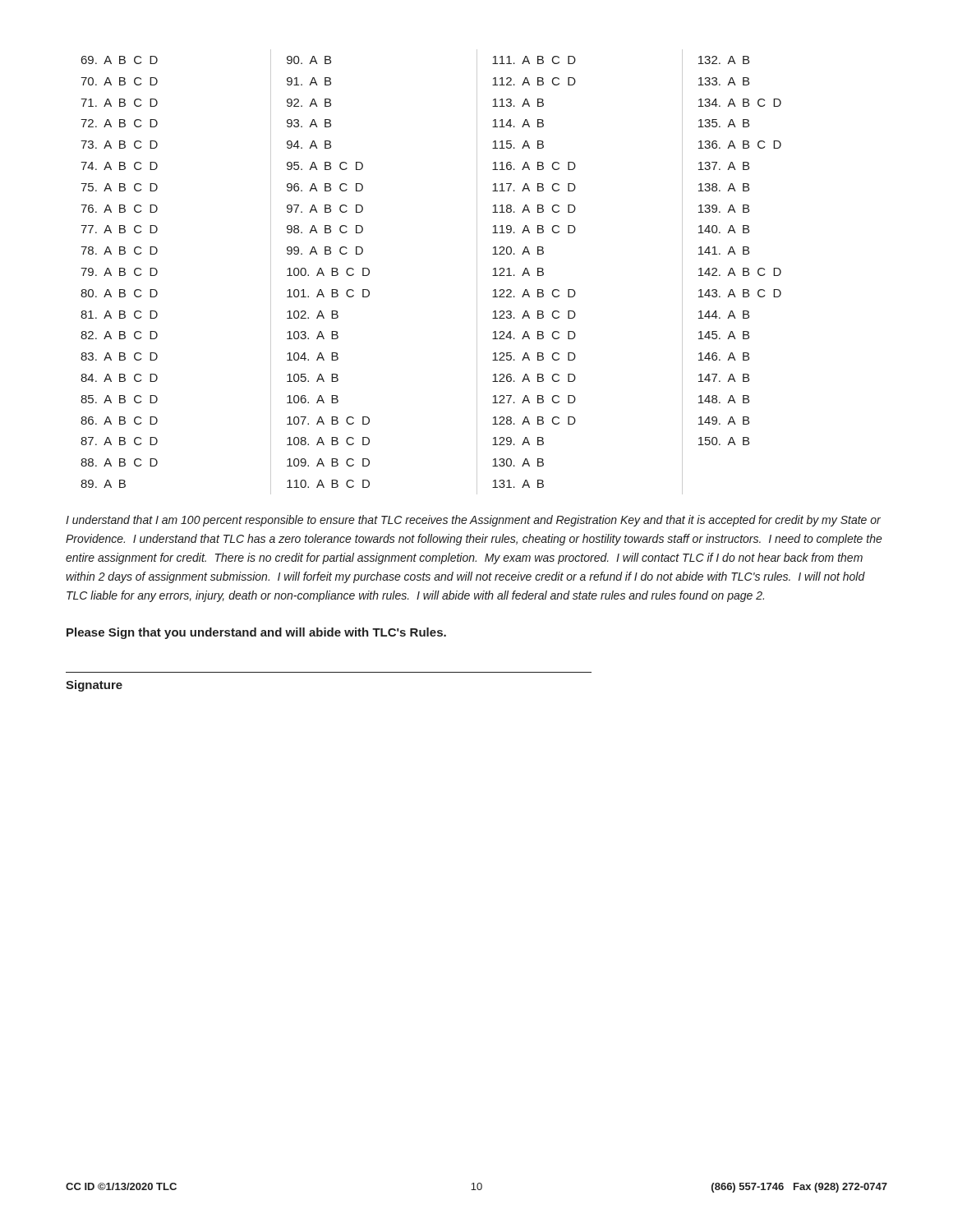Click on the text block containing "Please Sign that you understand and"
Screen dimensions: 1232x953
point(256,632)
